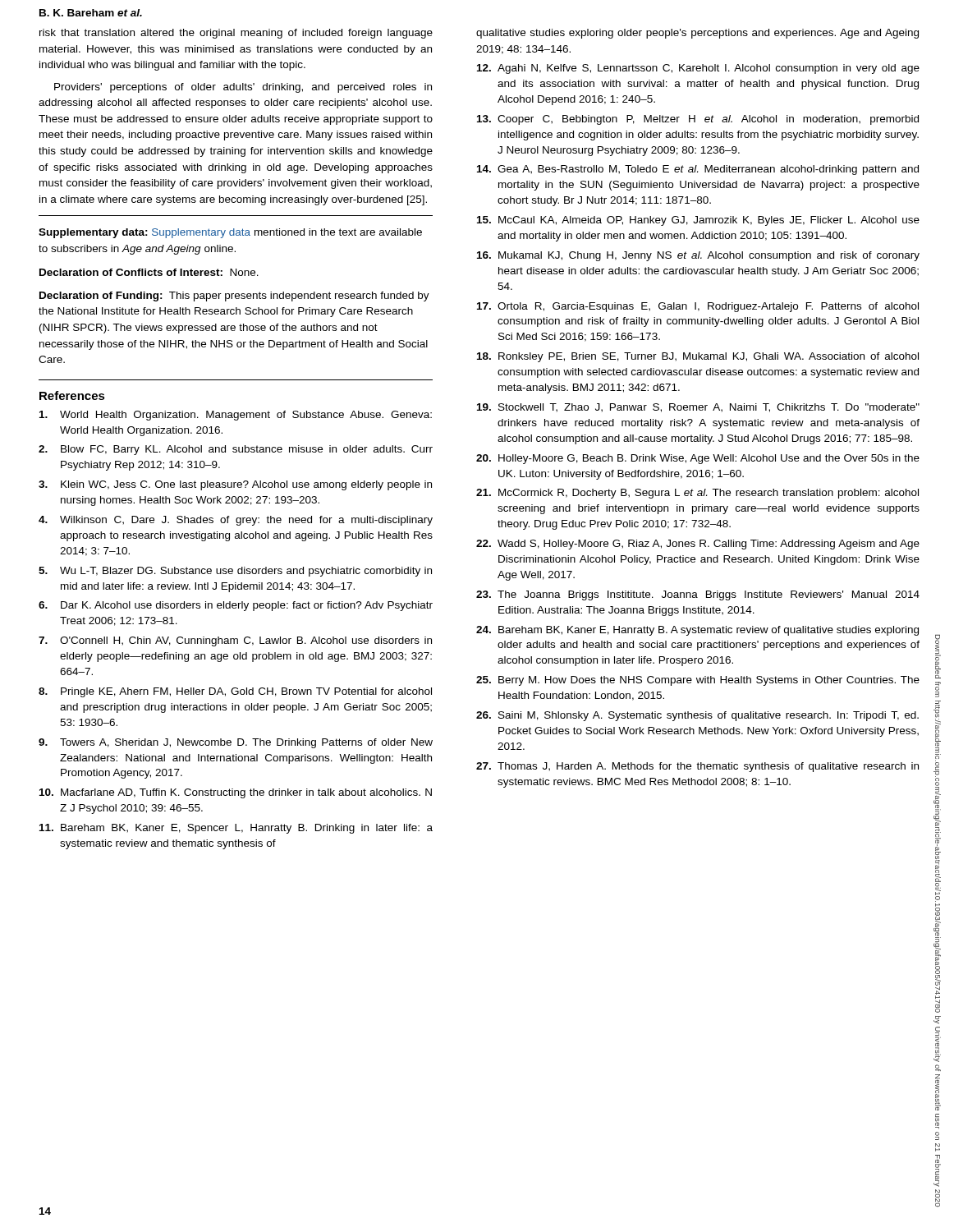Locate the list item containing "18.Ronksley PE, Brien SE, Turner"
Screen dimensions: 1232x954
[698, 373]
